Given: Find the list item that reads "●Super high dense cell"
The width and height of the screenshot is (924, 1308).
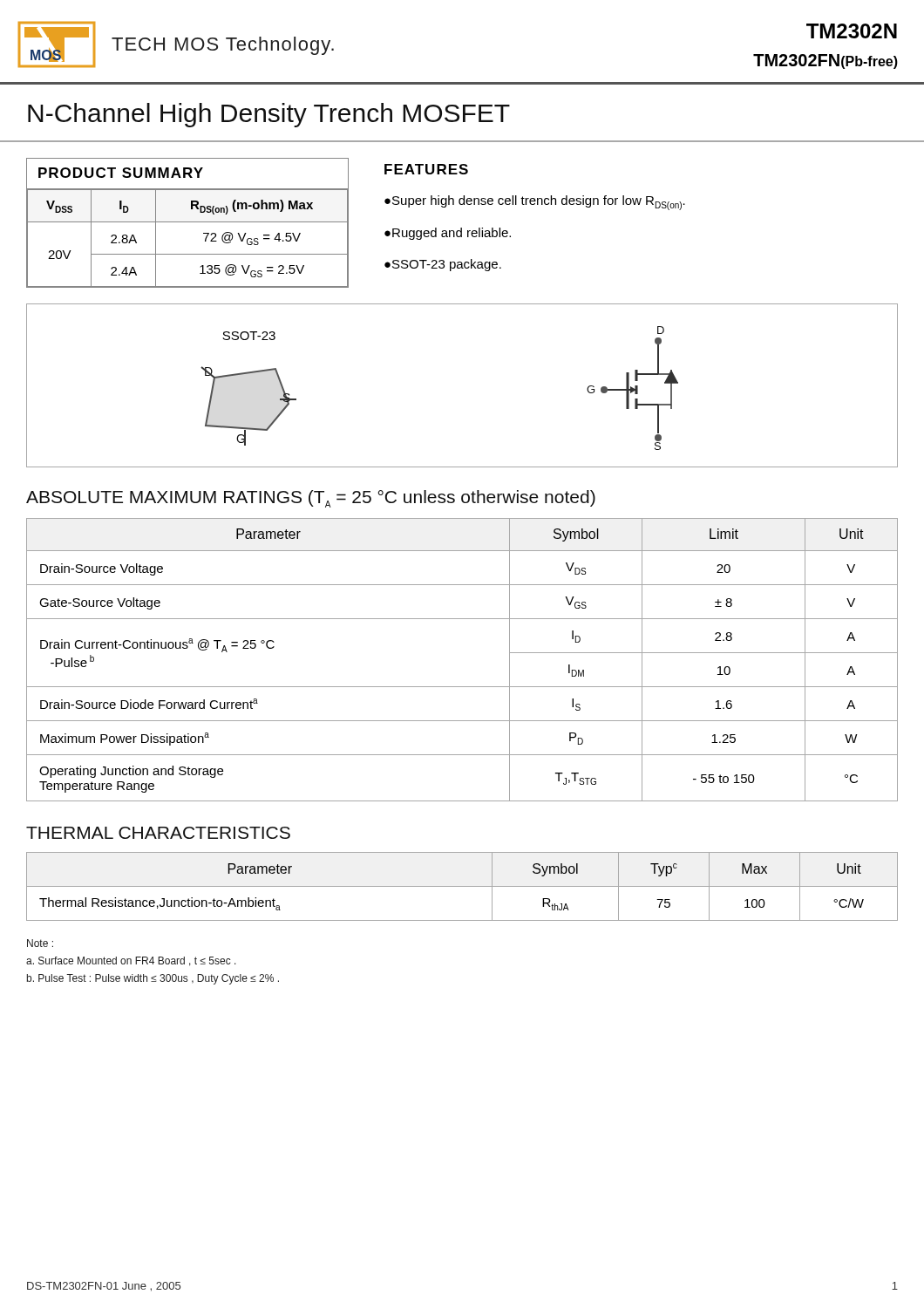Looking at the screenshot, I should pyautogui.click(x=535, y=201).
